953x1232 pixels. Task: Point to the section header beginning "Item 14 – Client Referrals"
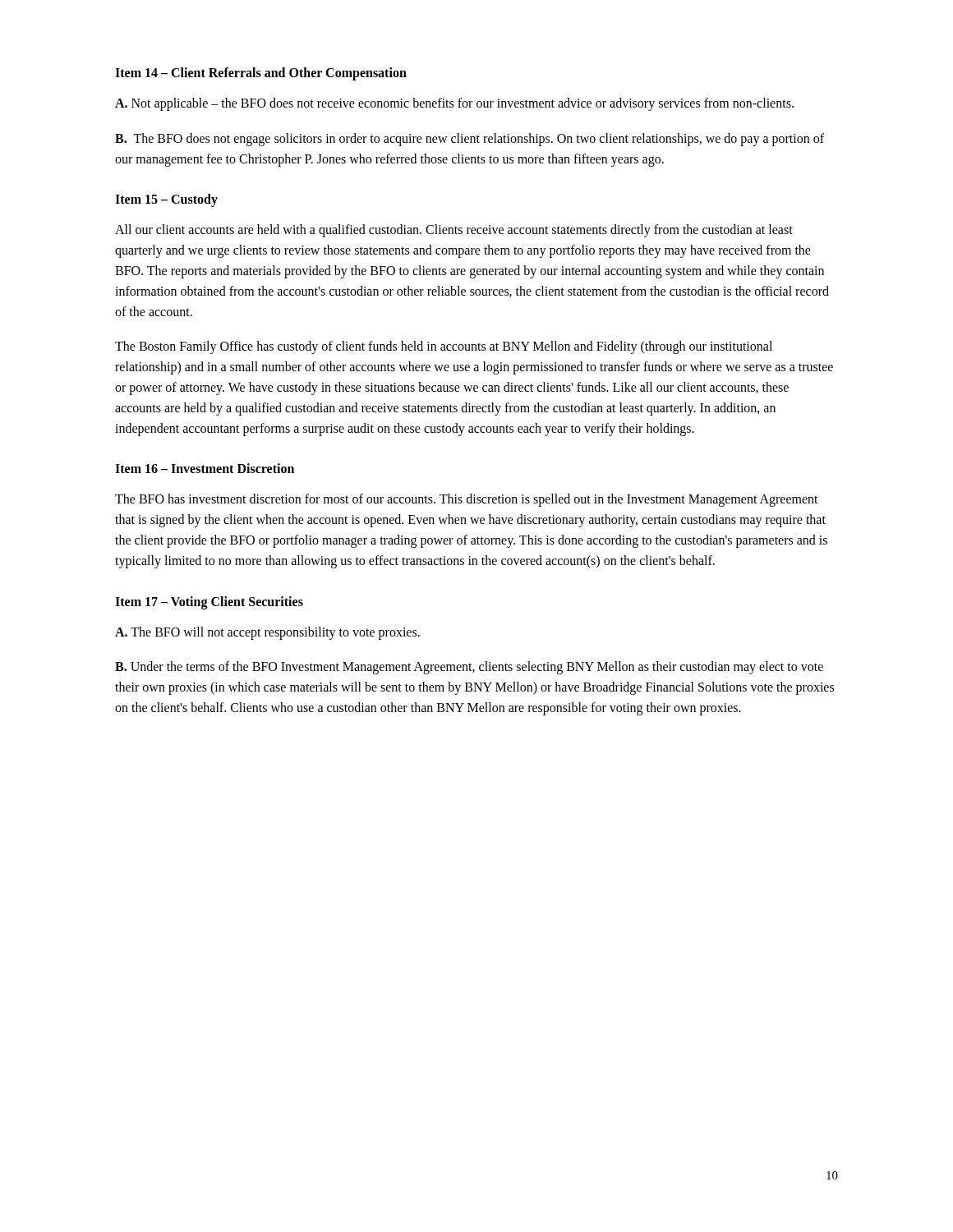point(261,73)
